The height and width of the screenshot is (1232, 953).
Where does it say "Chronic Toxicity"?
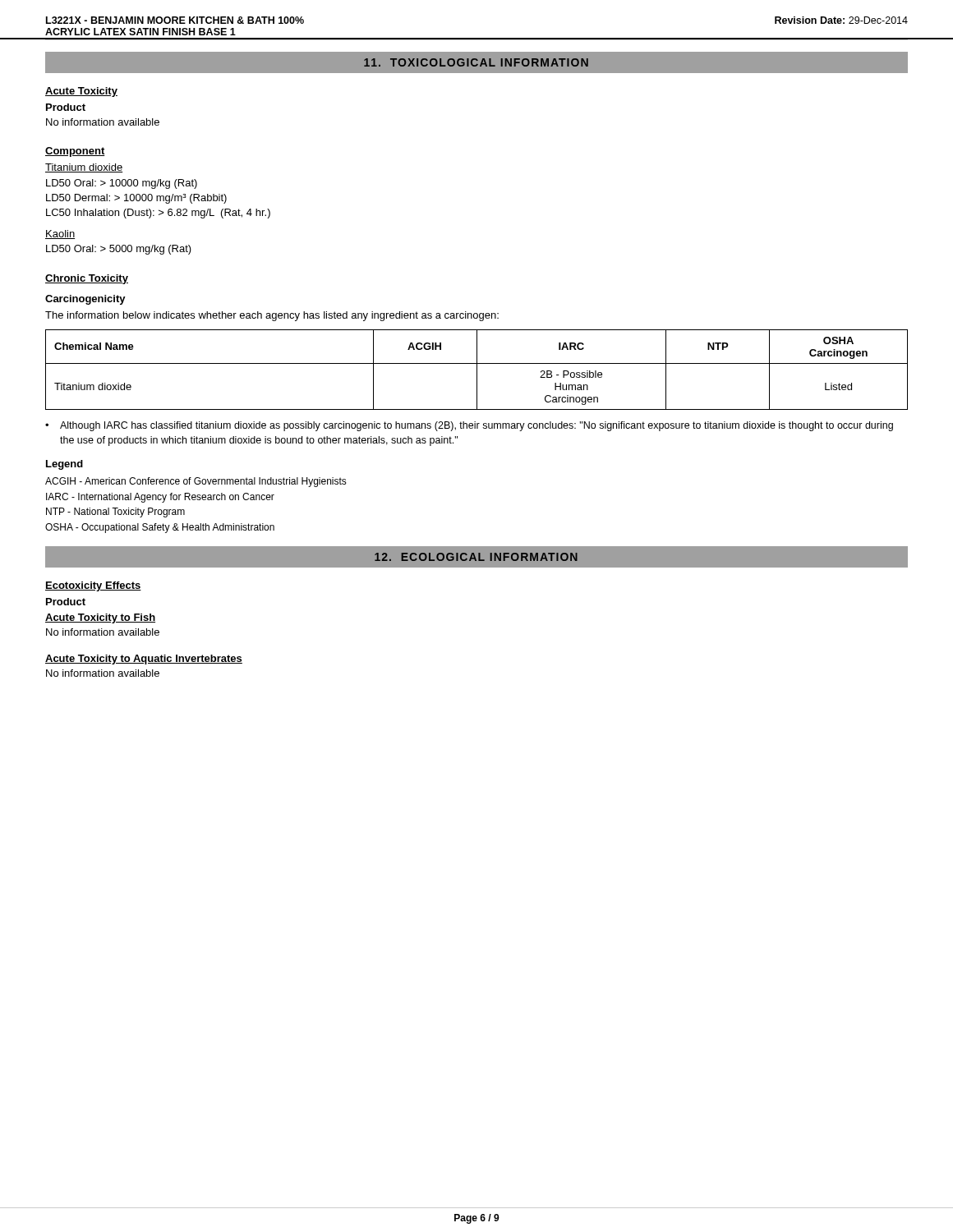(87, 279)
